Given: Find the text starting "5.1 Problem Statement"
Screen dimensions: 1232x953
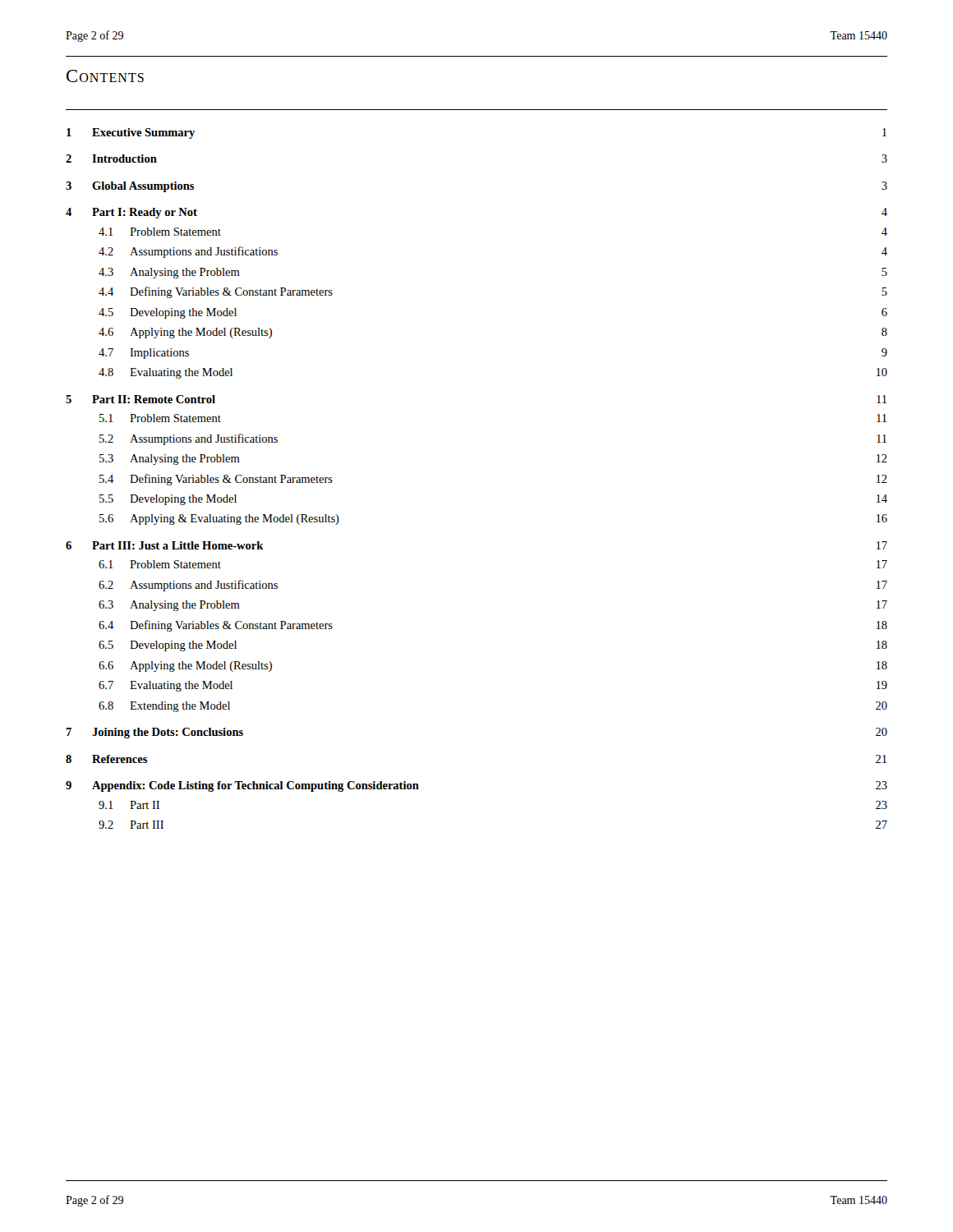Looking at the screenshot, I should (x=176, y=418).
